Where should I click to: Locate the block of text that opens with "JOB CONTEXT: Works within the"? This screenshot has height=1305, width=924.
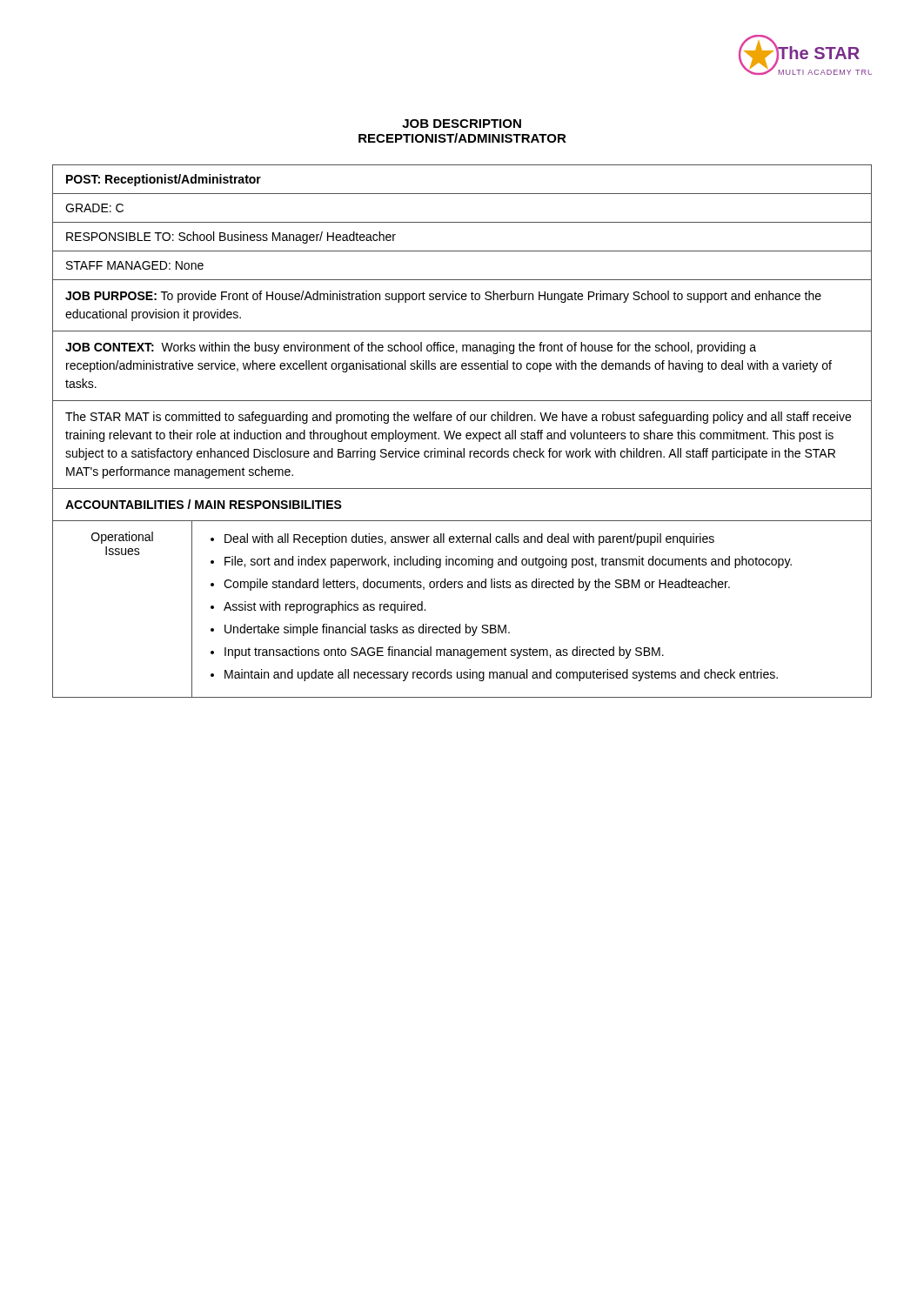coord(448,365)
